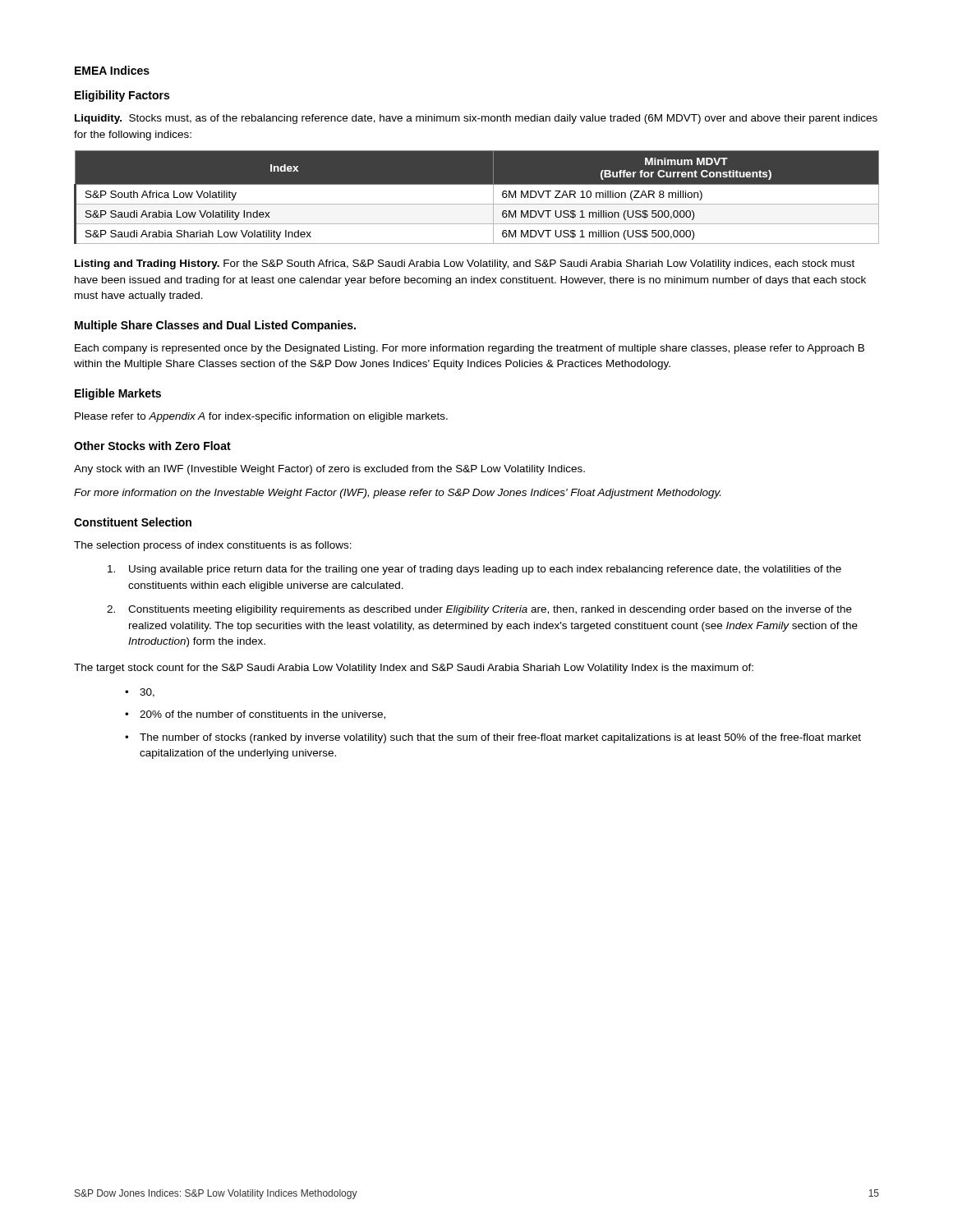Click on the text block that reads "Any stock with an IWF (Investible Weight"
Viewport: 953px width, 1232px height.
[330, 468]
